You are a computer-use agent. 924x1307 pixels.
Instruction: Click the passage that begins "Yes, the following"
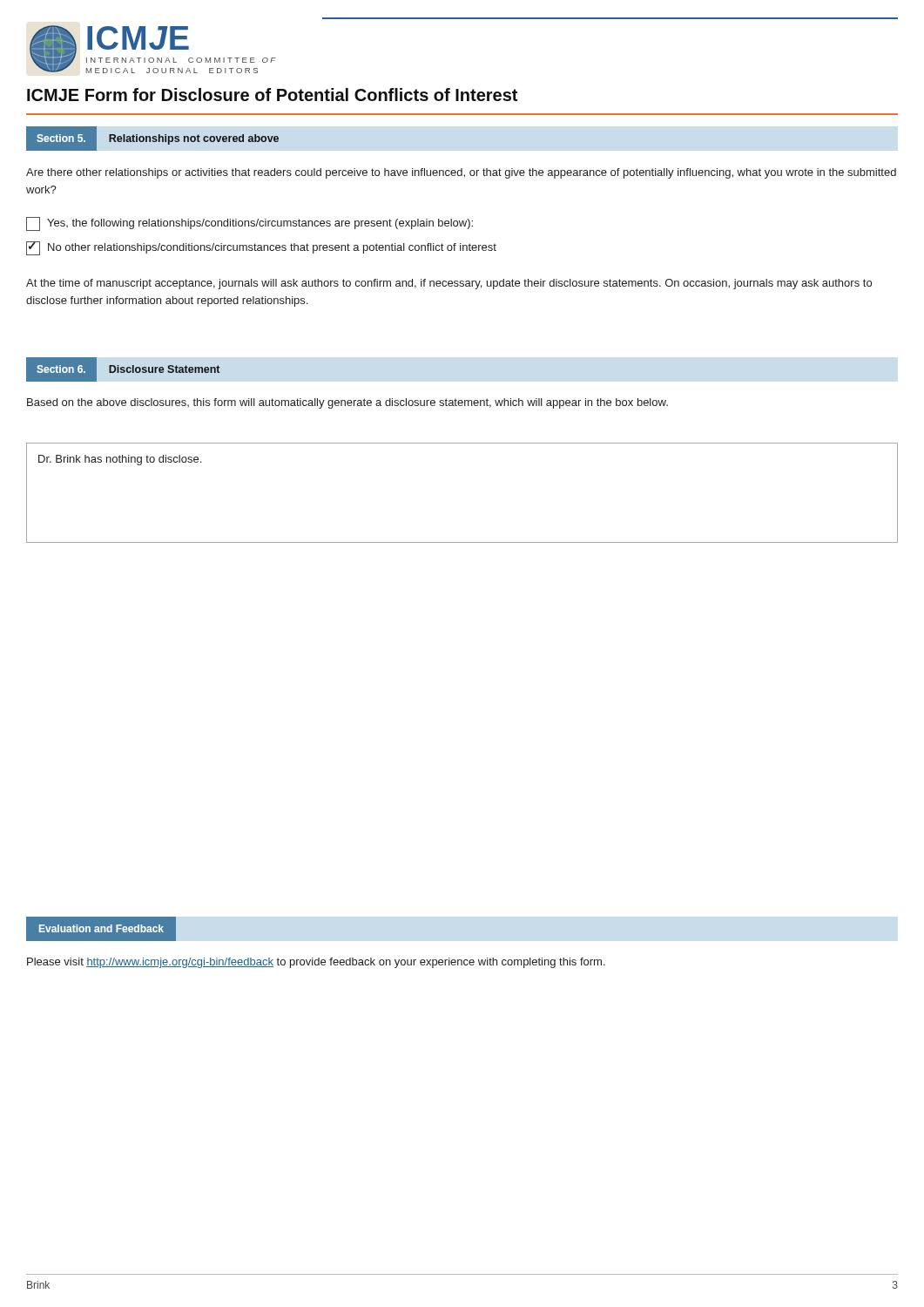tap(250, 223)
